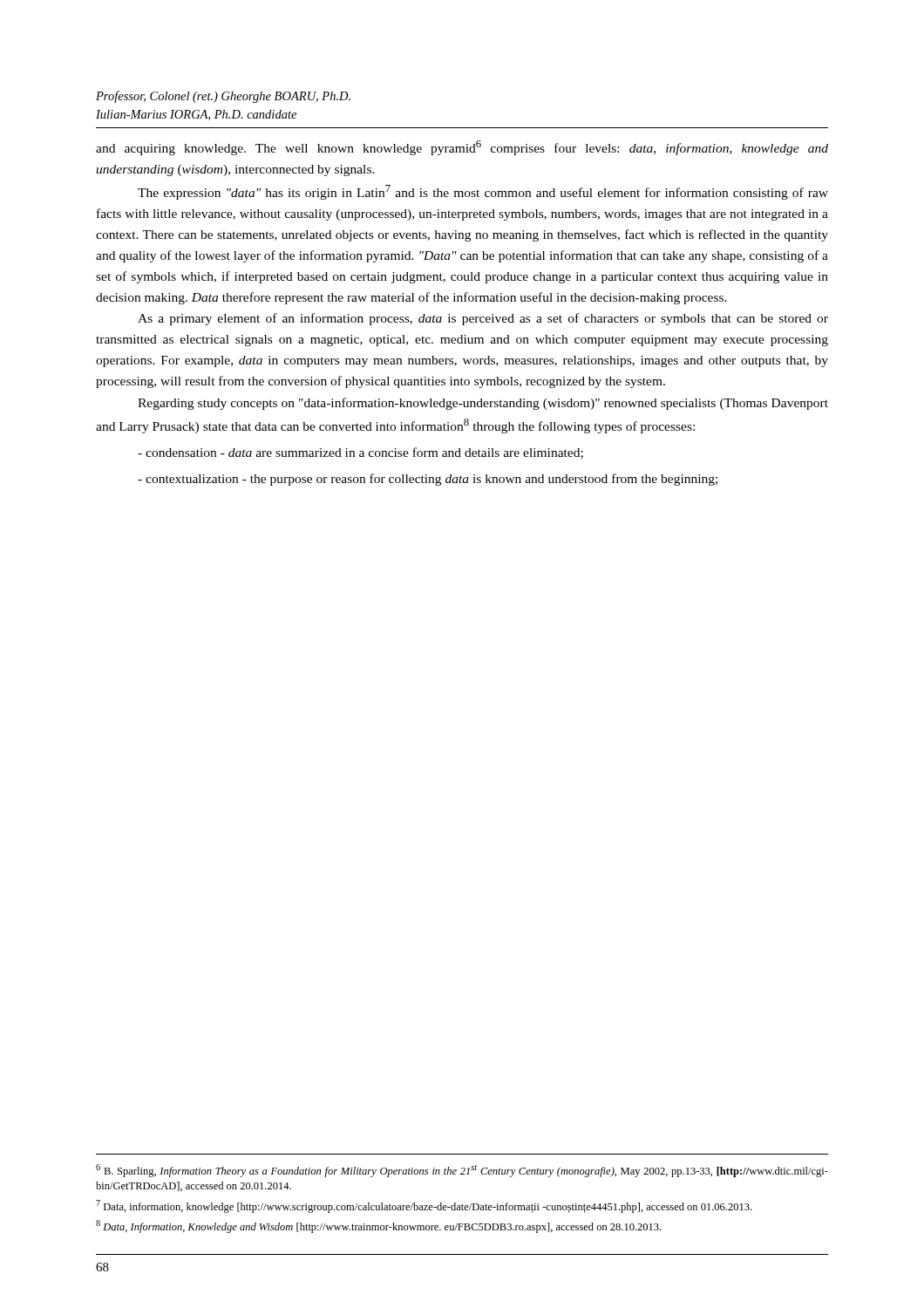Find the block on this page that starts "Regarding study concepts on "data-information-knowledge-understanding"
Screen dimensions: 1308x924
tap(462, 414)
